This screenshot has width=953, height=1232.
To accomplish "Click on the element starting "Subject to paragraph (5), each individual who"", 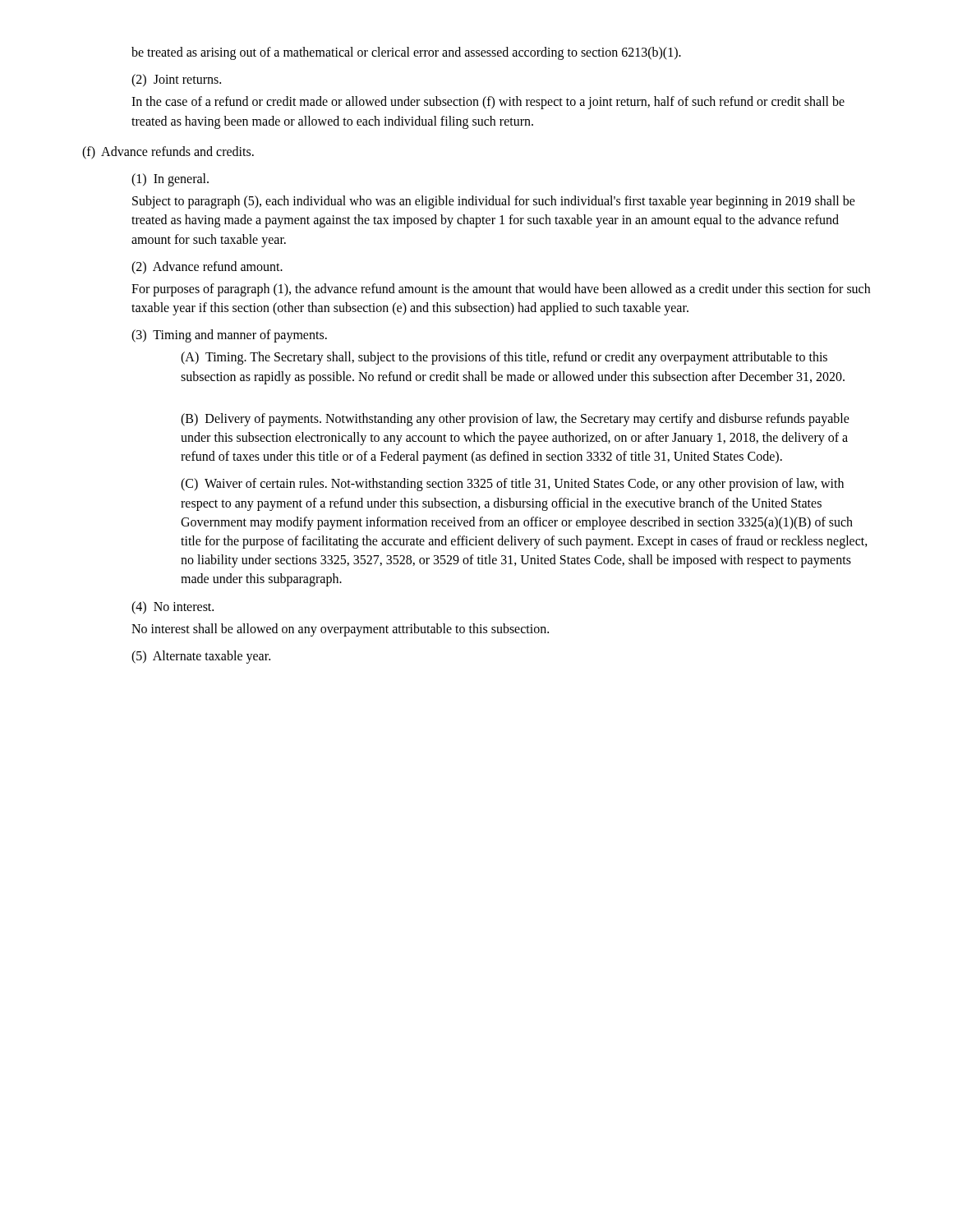I will point(501,220).
